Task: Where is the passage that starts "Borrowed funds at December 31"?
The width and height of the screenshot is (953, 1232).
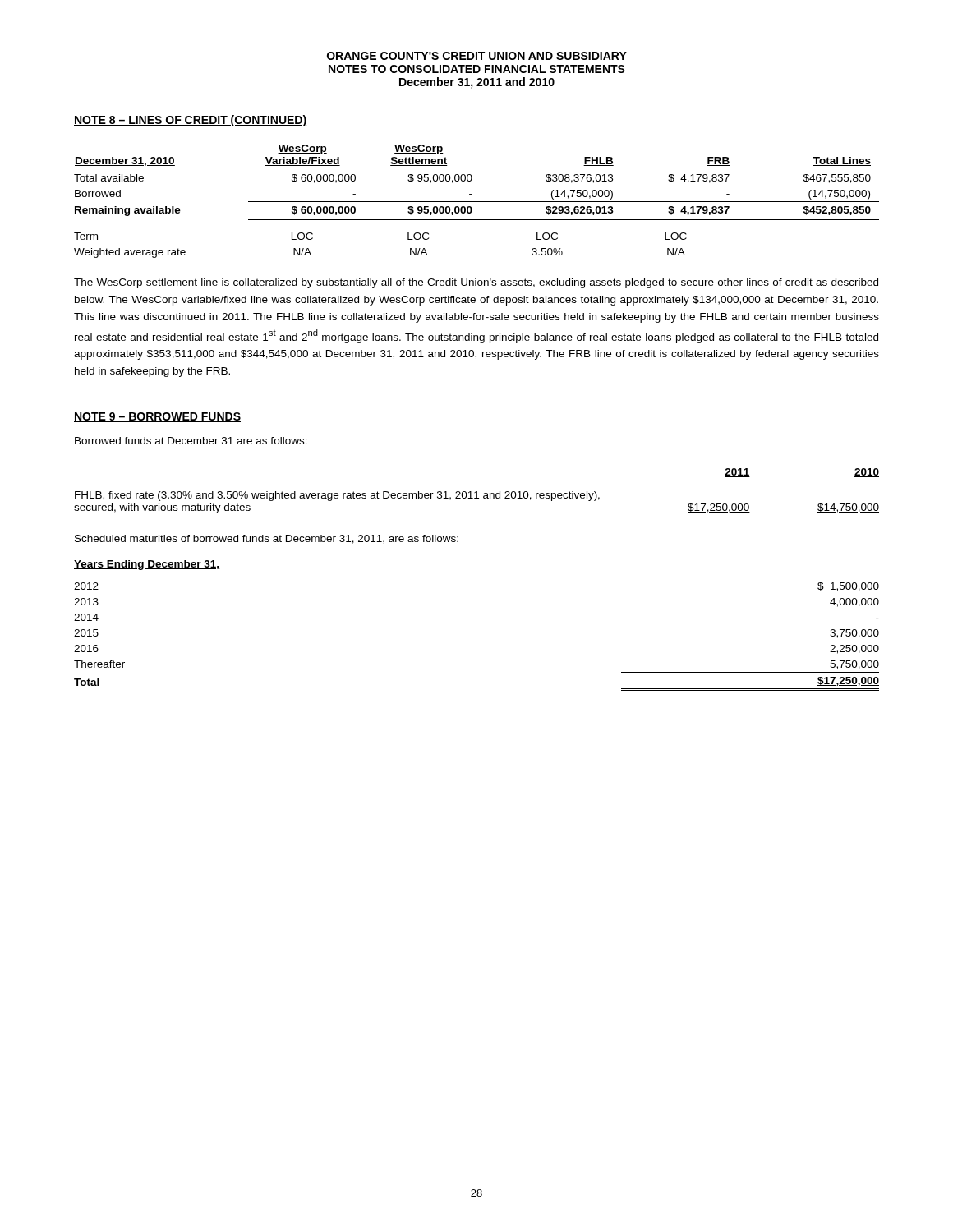Action: (191, 441)
